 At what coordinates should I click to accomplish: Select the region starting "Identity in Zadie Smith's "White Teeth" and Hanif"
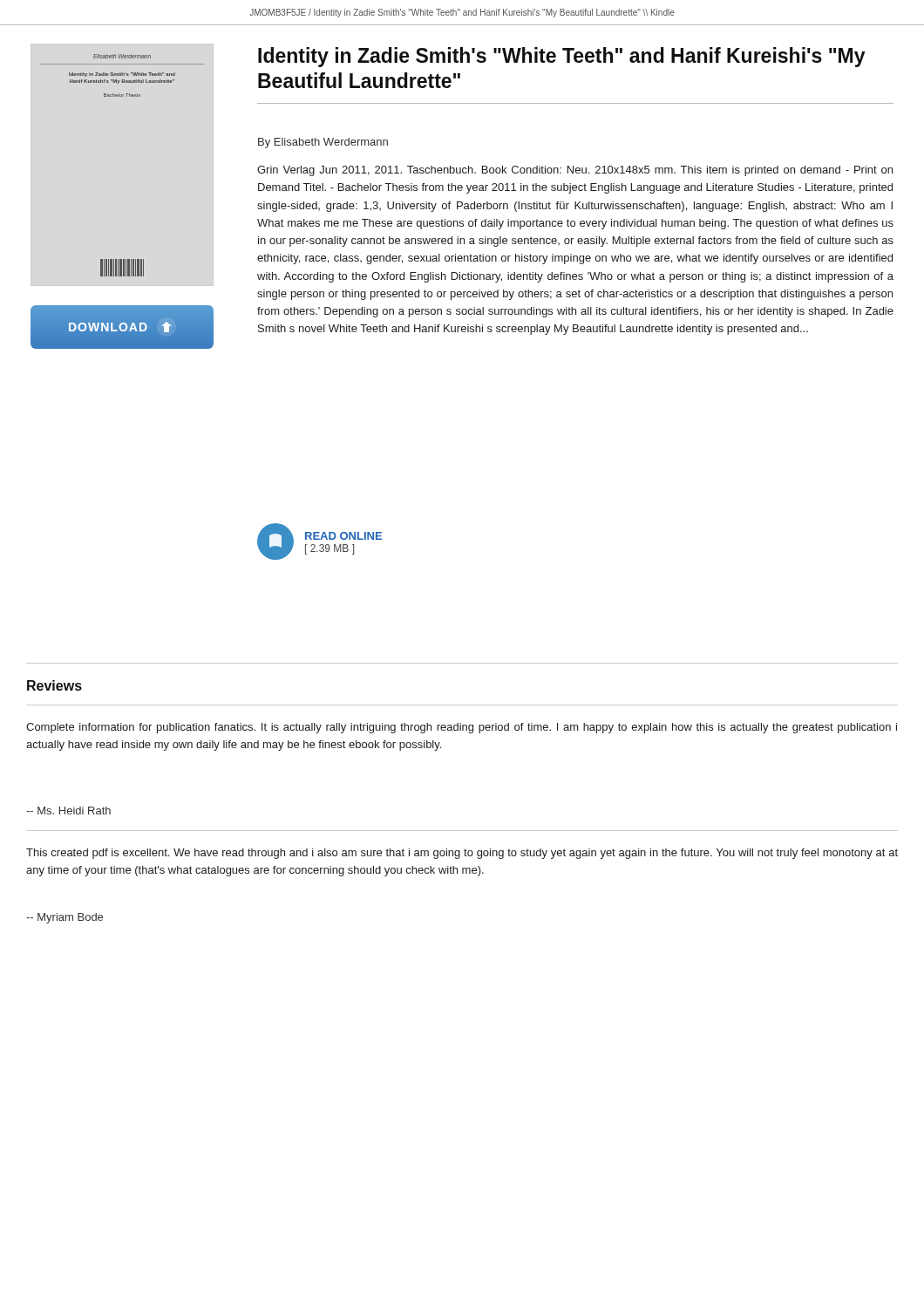[x=561, y=68]
